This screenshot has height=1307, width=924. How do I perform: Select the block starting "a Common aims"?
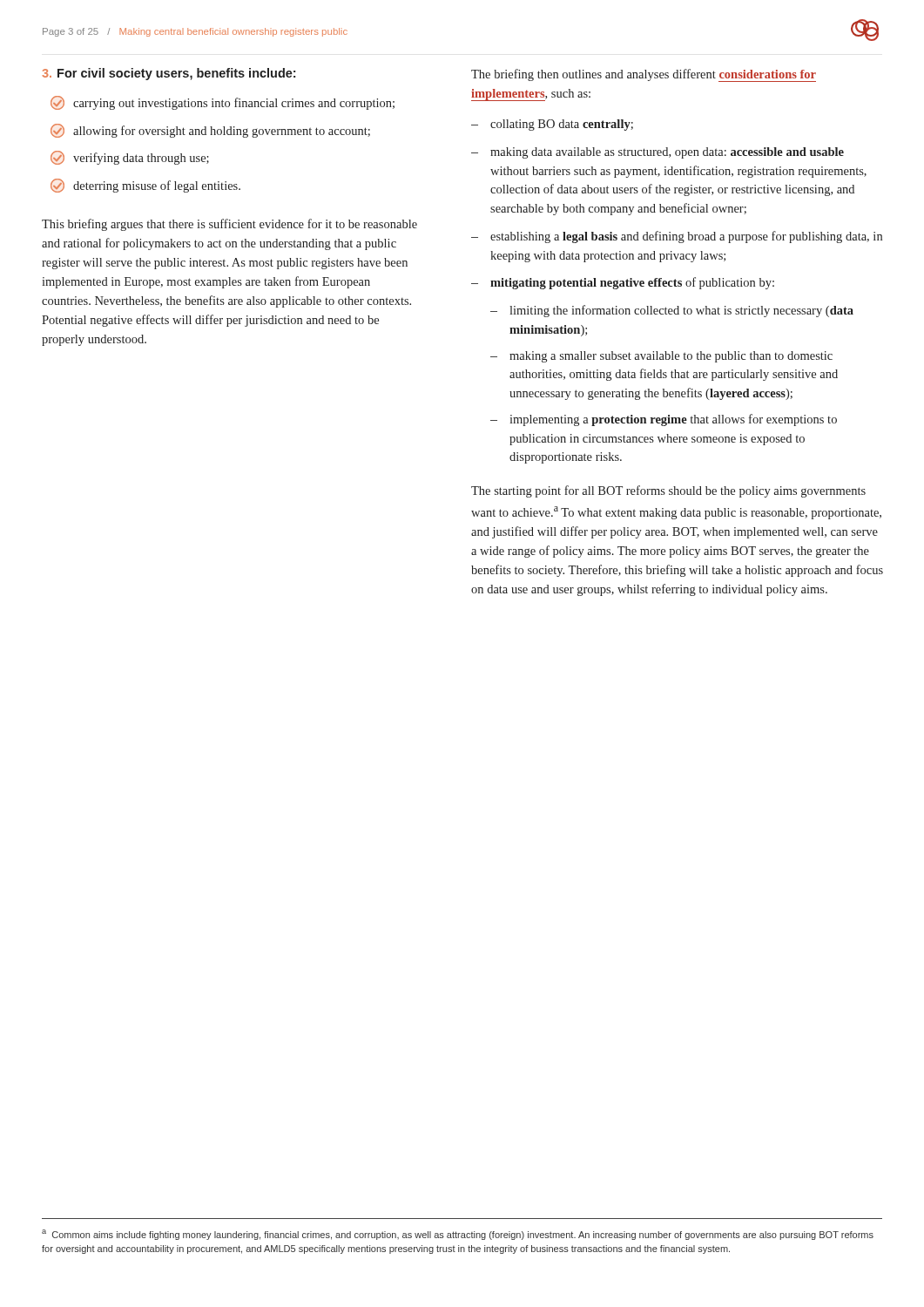point(458,1241)
